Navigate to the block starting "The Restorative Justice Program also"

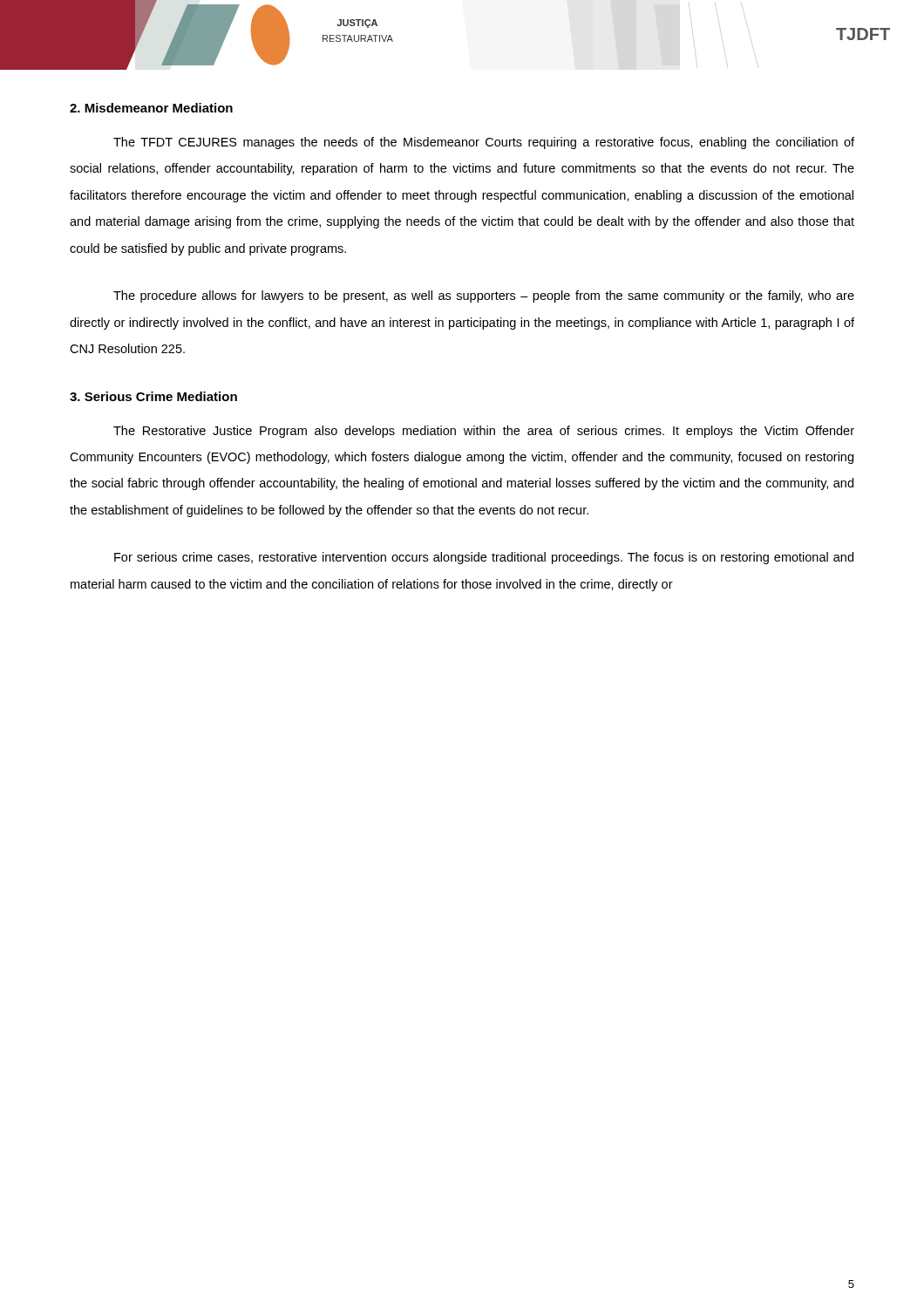point(462,470)
